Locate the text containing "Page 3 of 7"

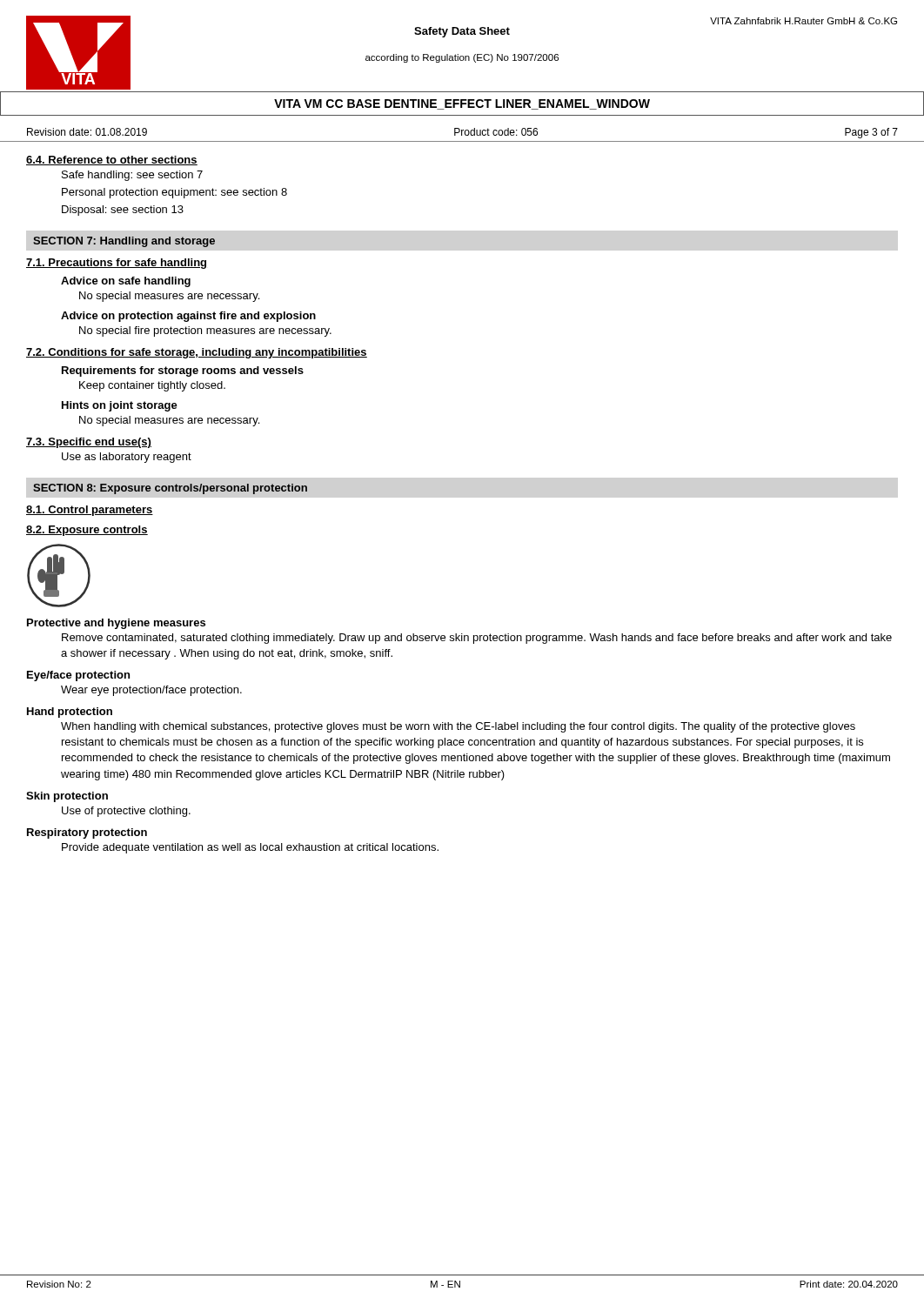click(x=871, y=132)
